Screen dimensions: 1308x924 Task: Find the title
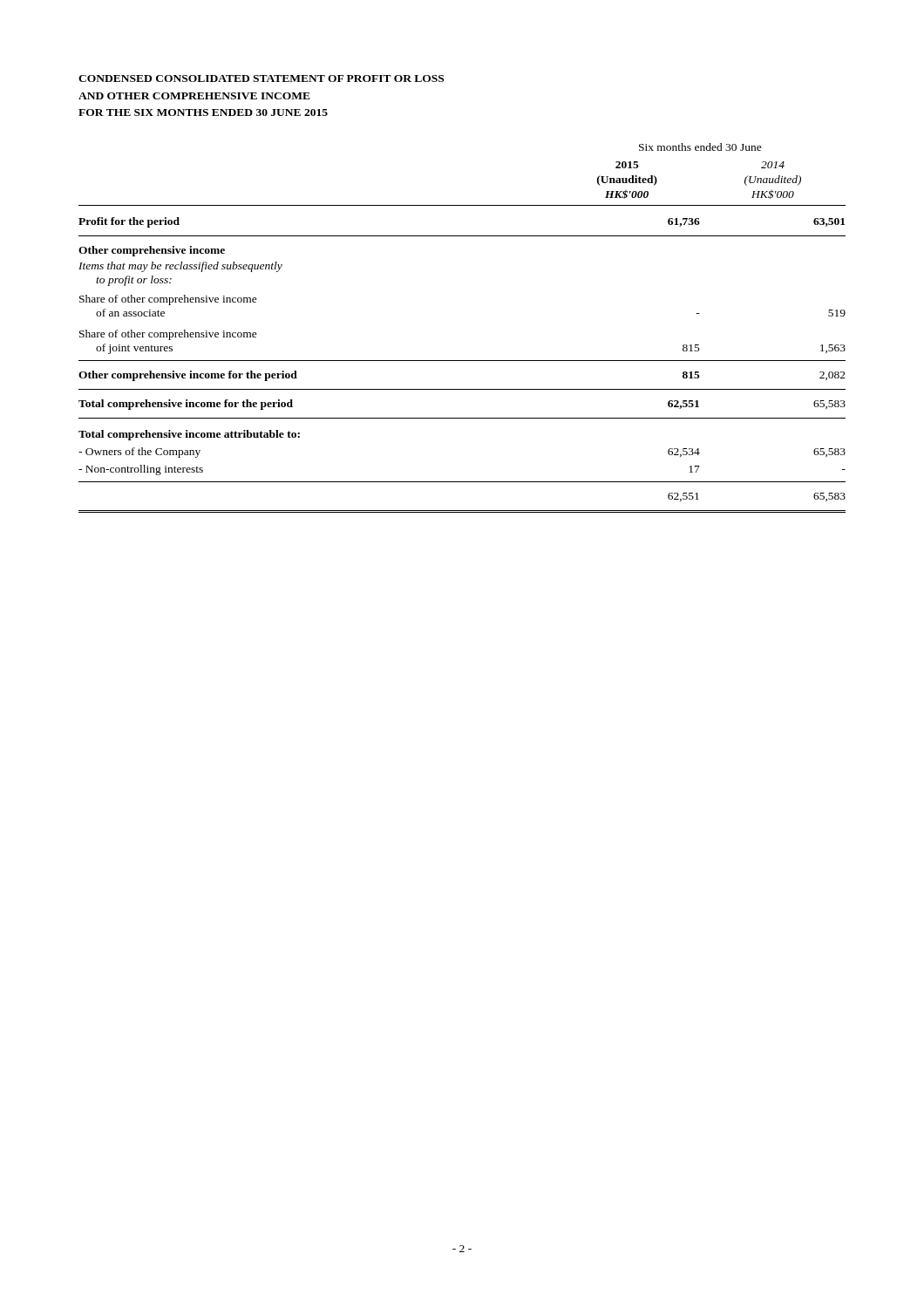coord(462,95)
